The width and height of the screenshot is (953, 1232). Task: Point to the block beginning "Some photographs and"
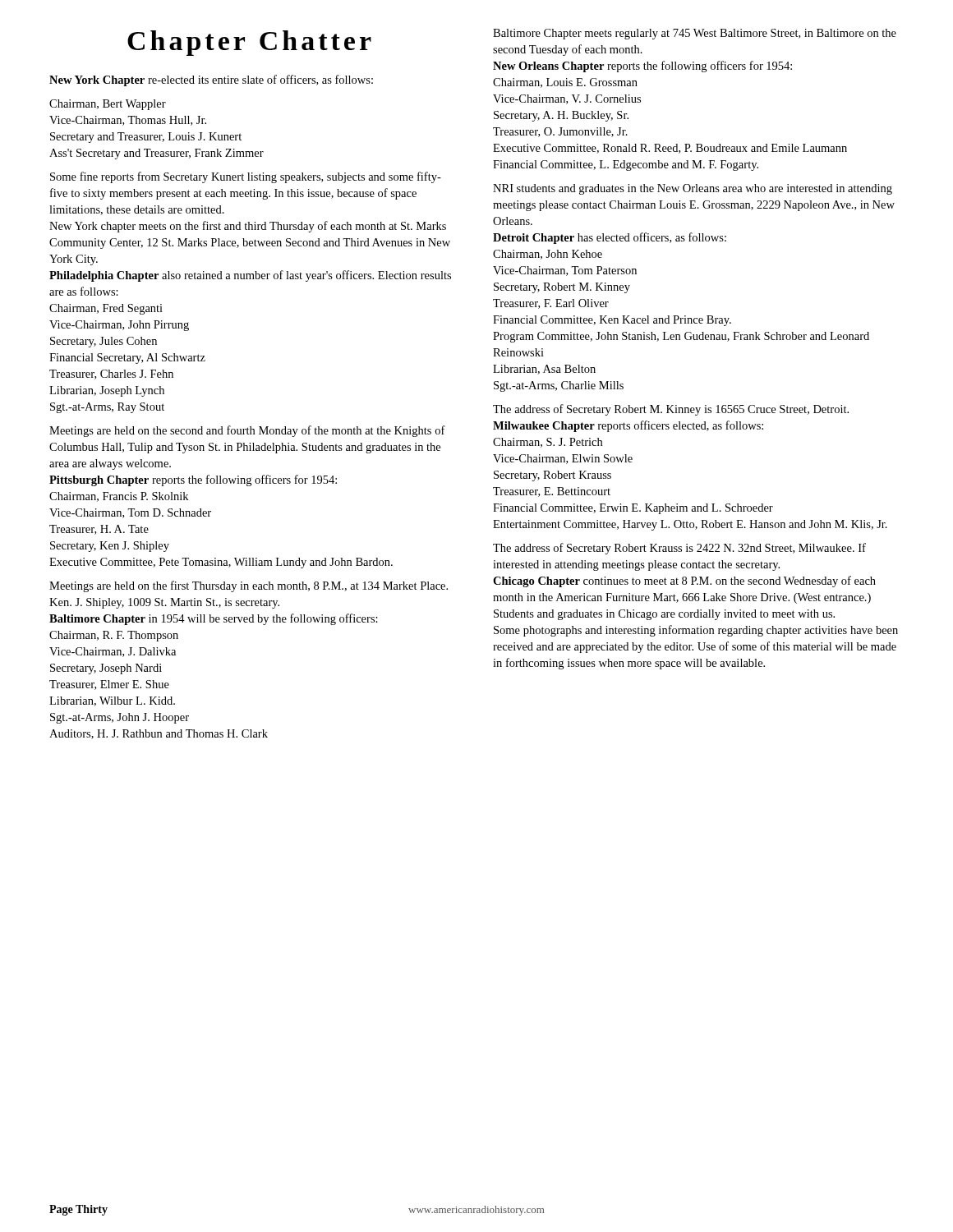point(696,646)
